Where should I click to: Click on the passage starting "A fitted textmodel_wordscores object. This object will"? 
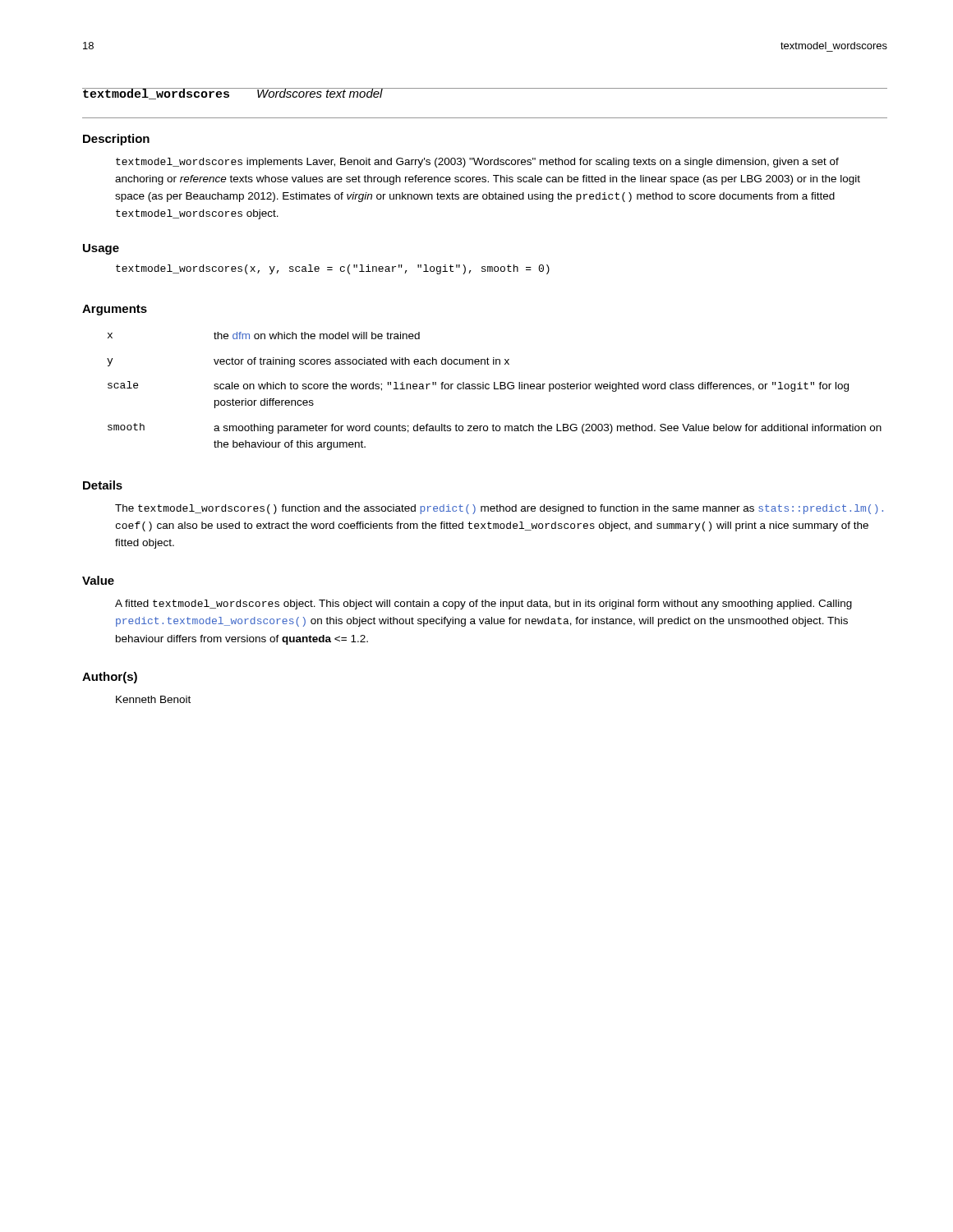click(x=484, y=621)
